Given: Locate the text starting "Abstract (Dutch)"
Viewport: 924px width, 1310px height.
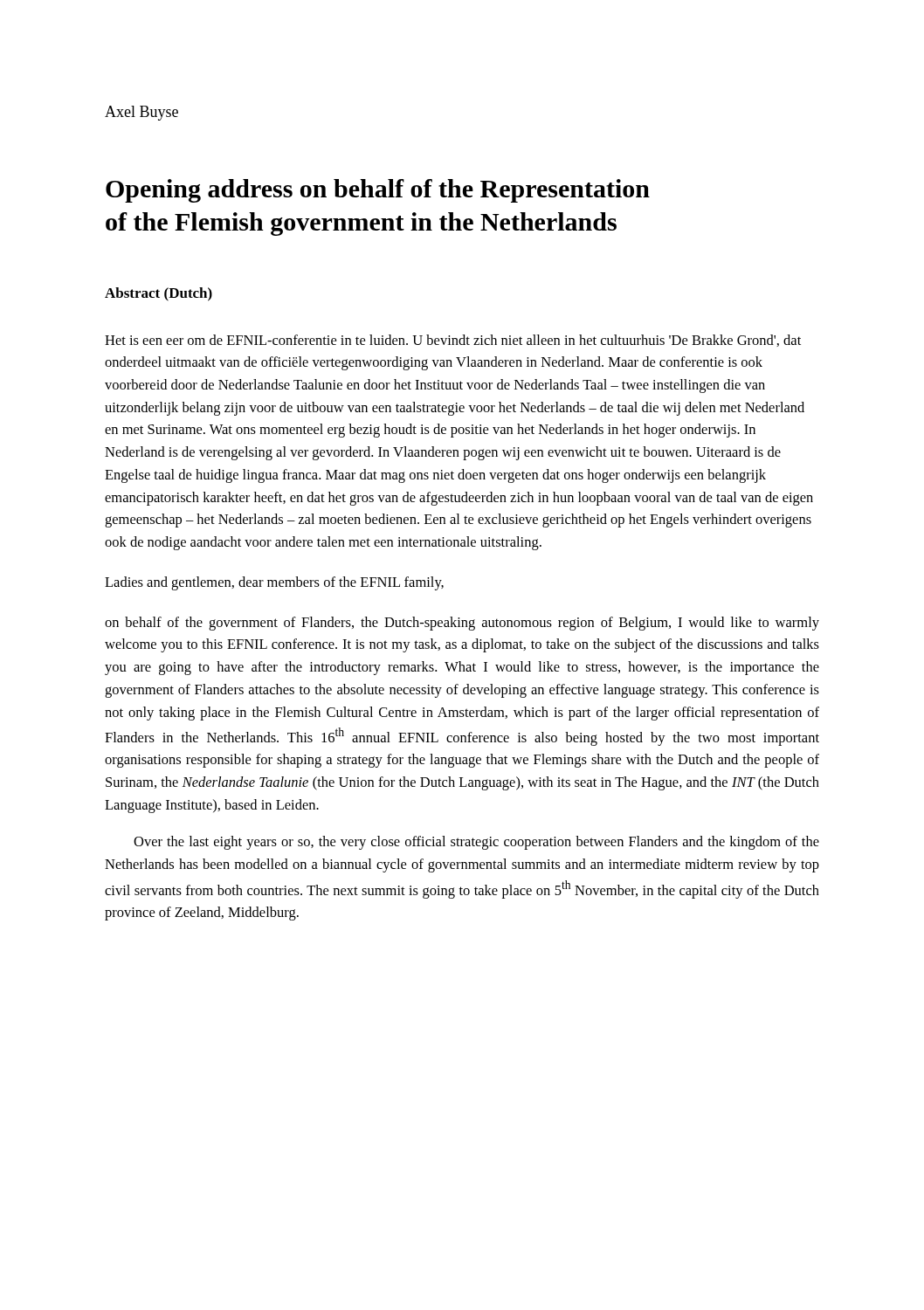Looking at the screenshot, I should pyautogui.click(x=159, y=293).
